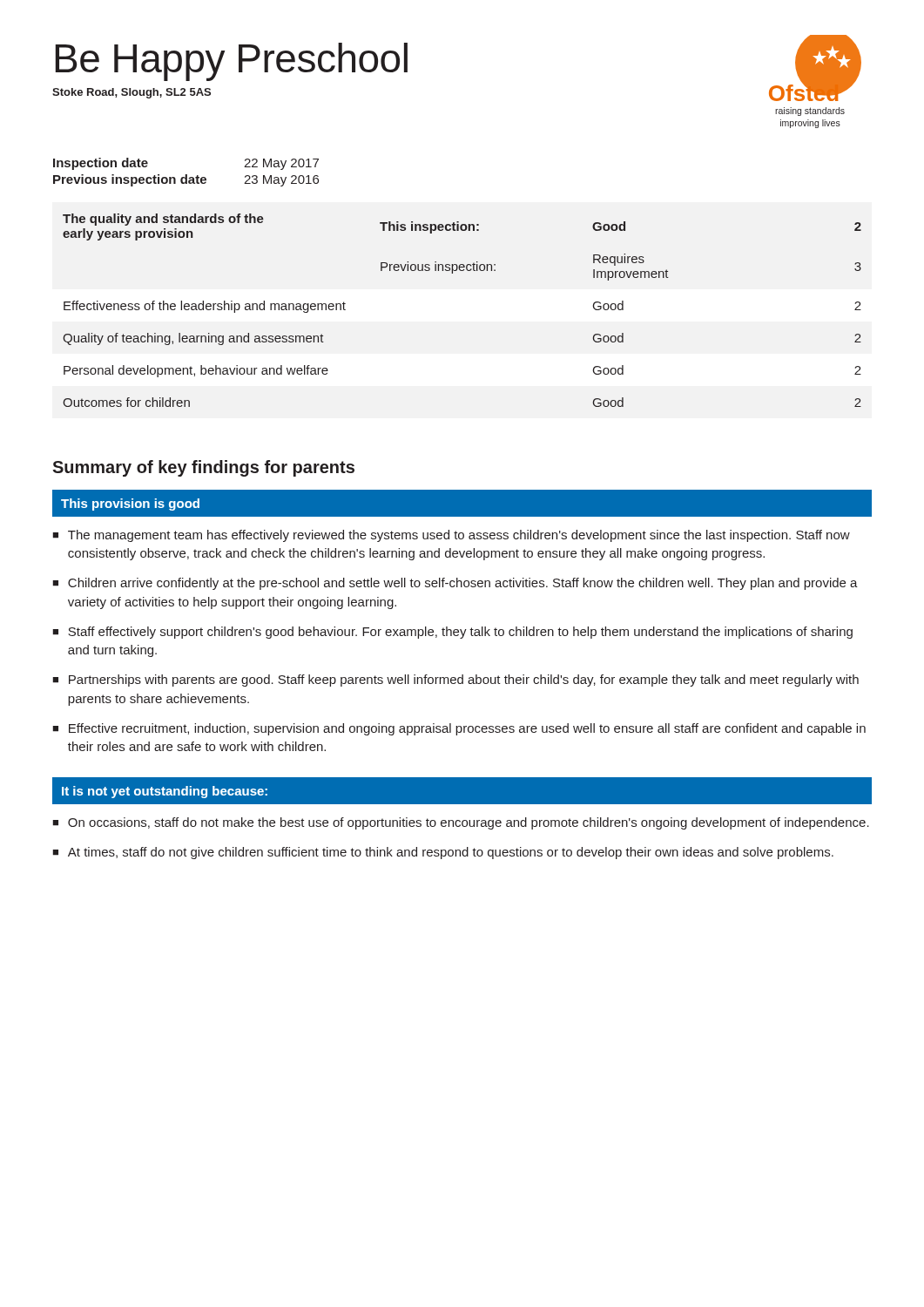
Task: Locate the table with the text "Inspection date 22"
Action: pyautogui.click(x=462, y=171)
